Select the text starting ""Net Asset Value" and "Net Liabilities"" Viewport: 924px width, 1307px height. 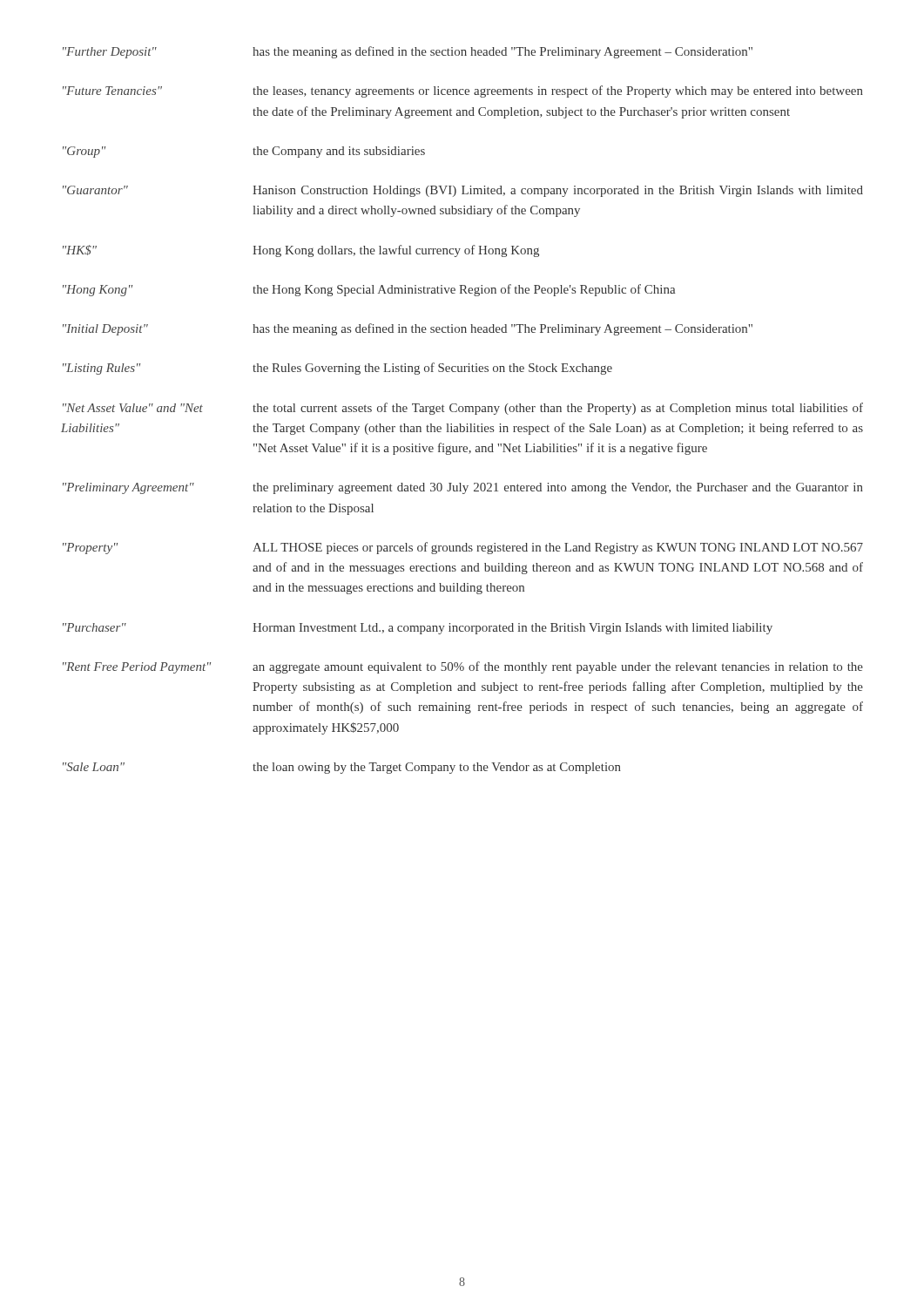(462, 428)
